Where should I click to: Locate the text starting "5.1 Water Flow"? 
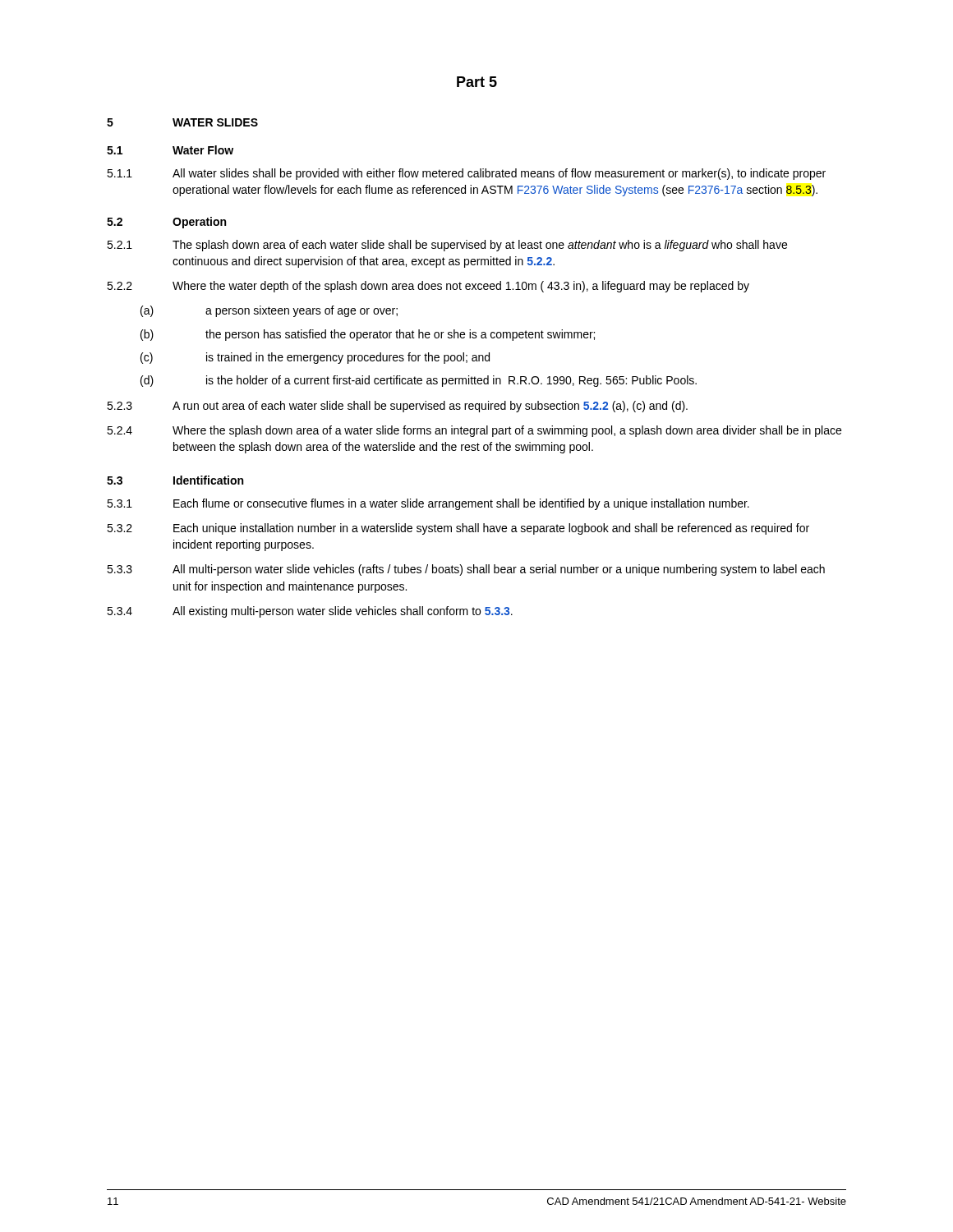[170, 150]
